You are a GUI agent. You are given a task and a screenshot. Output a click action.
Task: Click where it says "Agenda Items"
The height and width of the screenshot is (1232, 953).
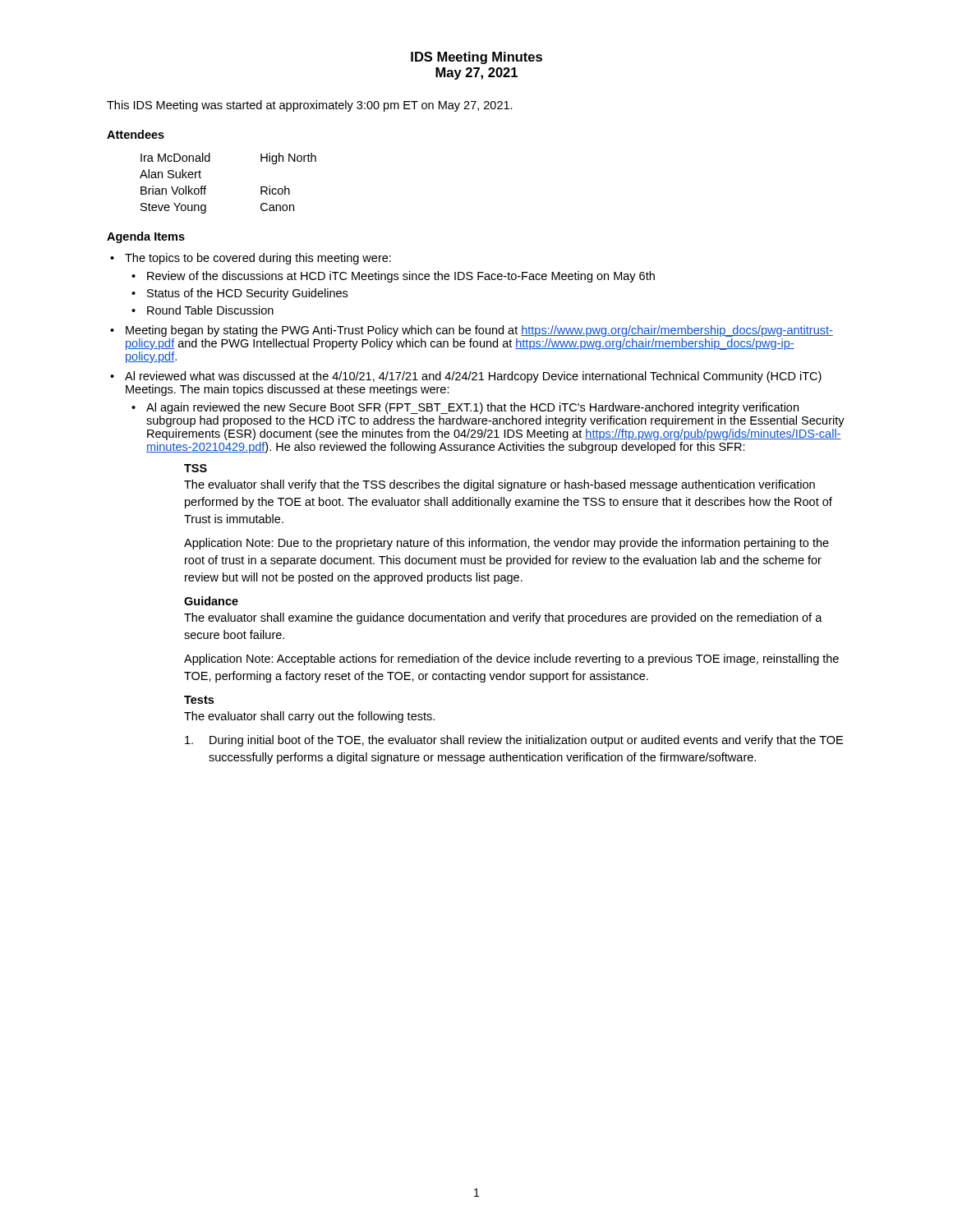coord(146,237)
